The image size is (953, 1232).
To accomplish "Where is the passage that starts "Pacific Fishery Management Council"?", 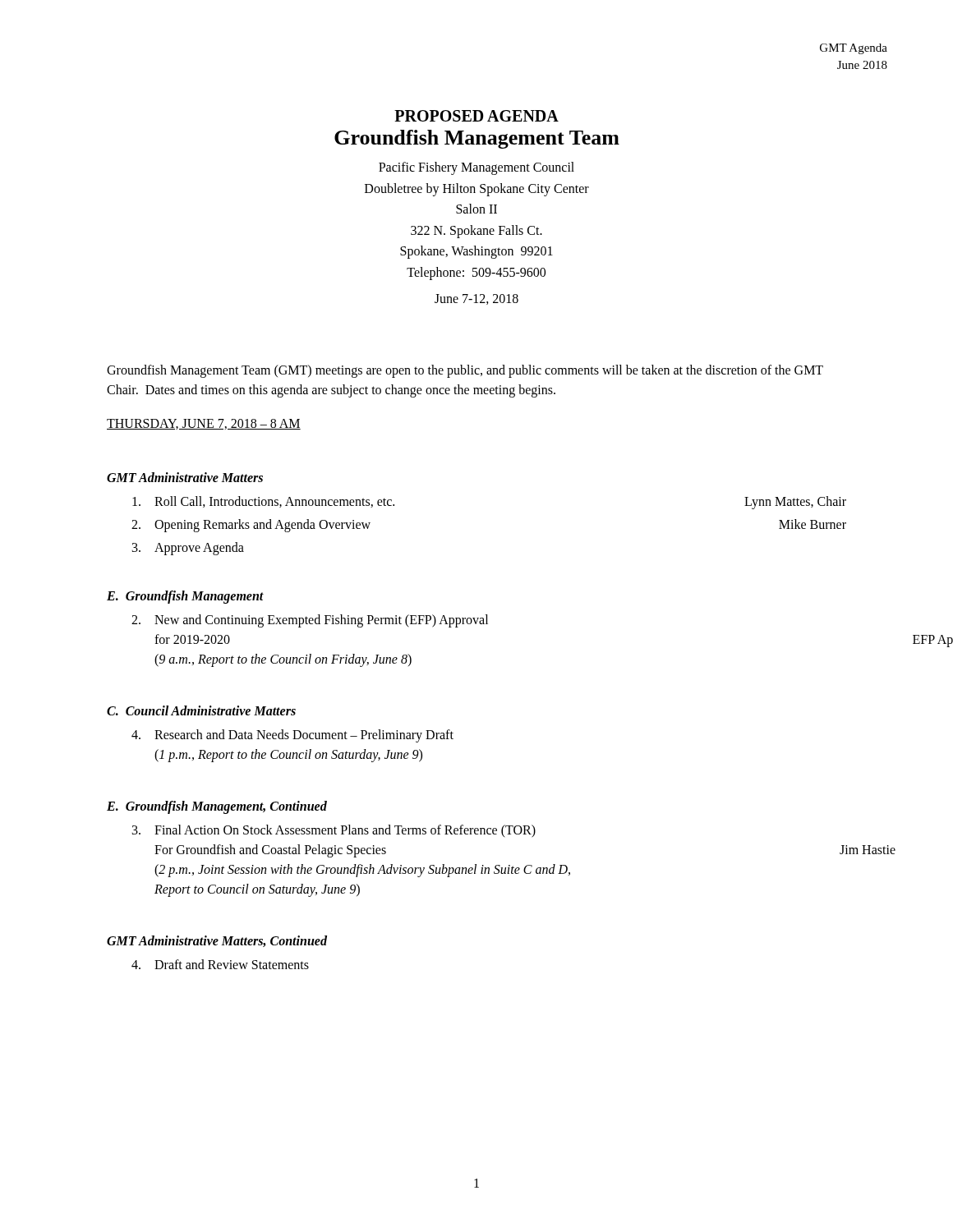I will (476, 220).
